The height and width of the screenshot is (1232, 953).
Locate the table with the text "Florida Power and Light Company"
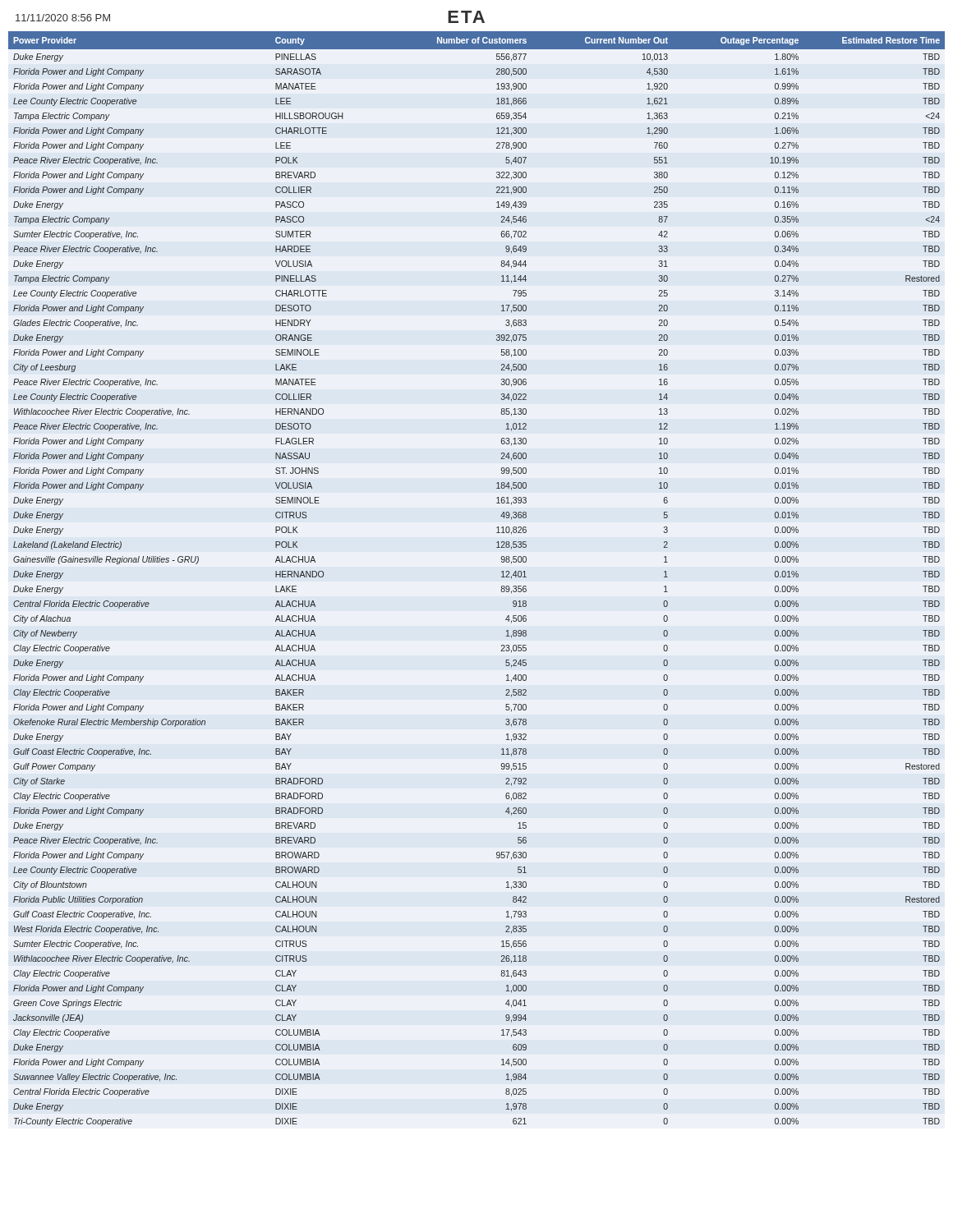(x=476, y=580)
